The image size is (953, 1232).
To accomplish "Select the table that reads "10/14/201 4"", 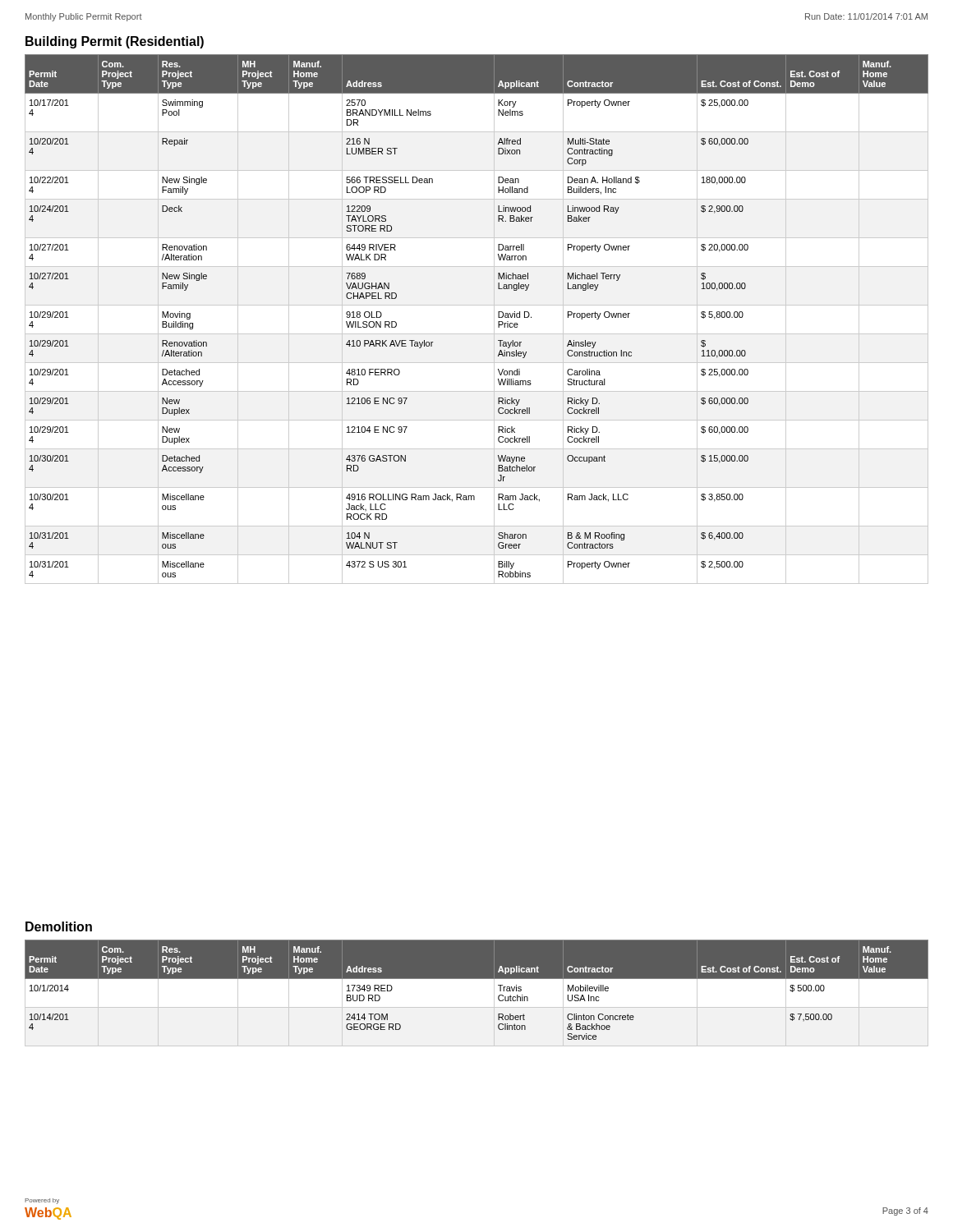I will (476, 993).
